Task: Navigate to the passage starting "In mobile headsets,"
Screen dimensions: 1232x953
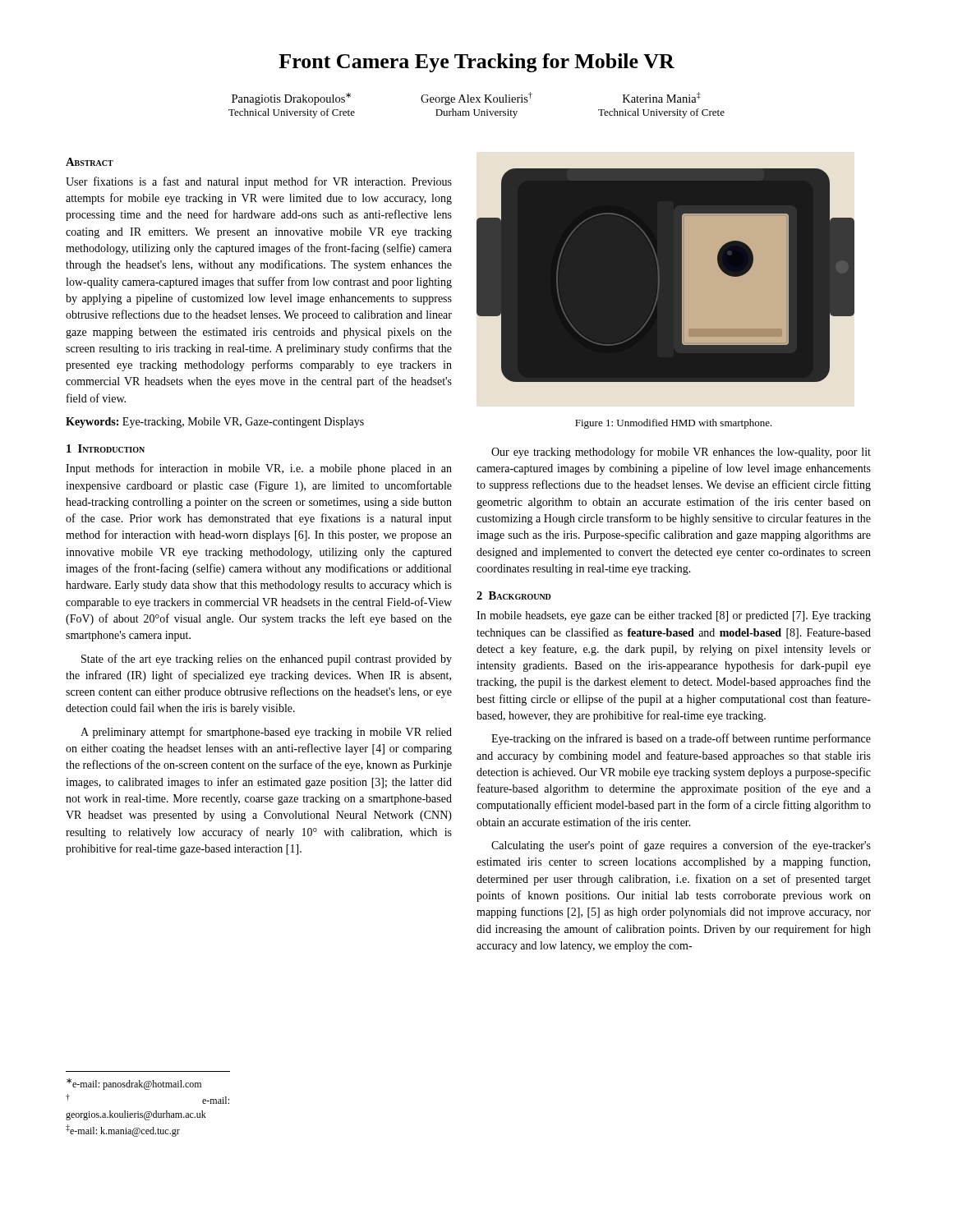Action: [x=674, y=781]
